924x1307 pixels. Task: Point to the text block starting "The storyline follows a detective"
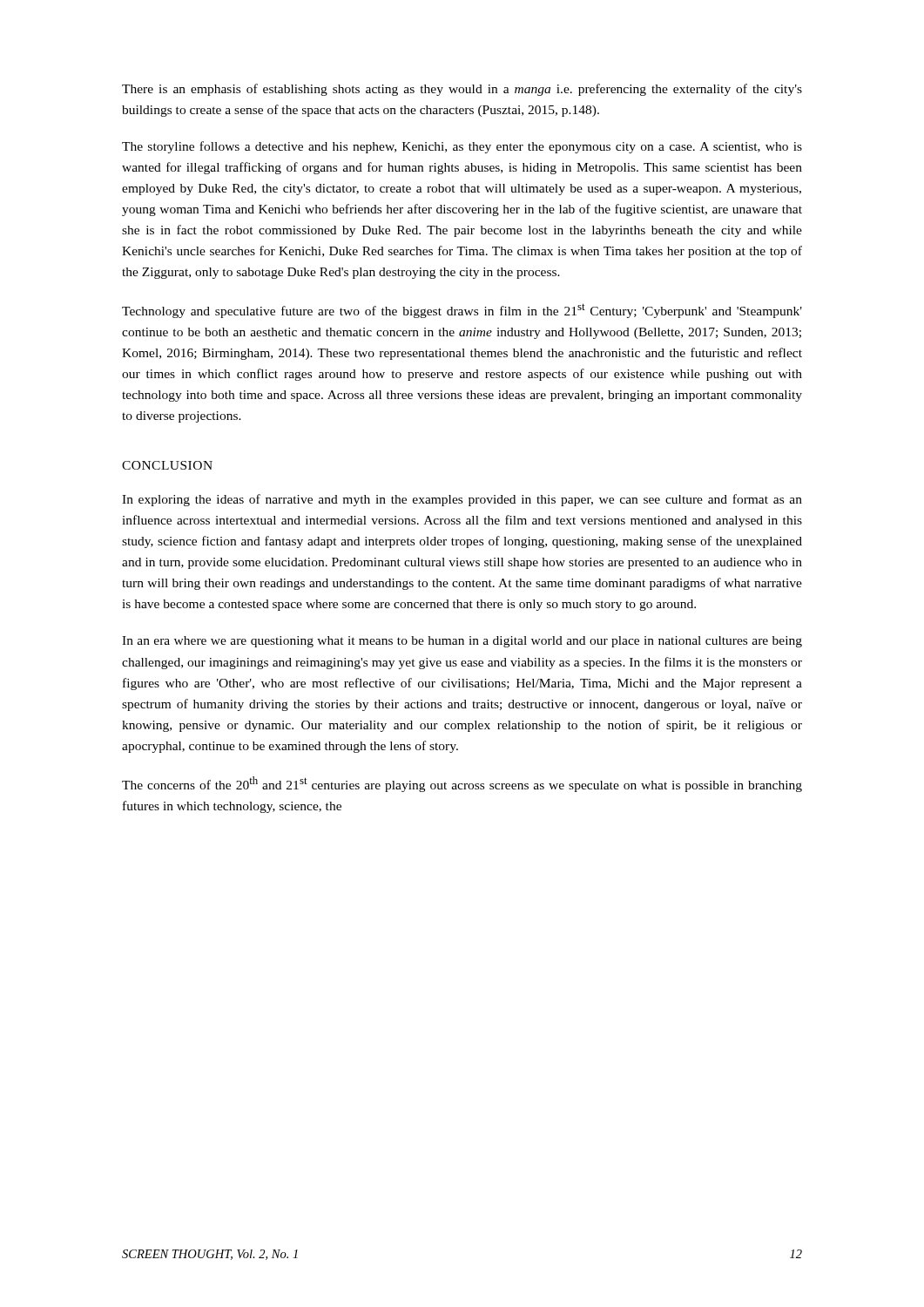(462, 209)
